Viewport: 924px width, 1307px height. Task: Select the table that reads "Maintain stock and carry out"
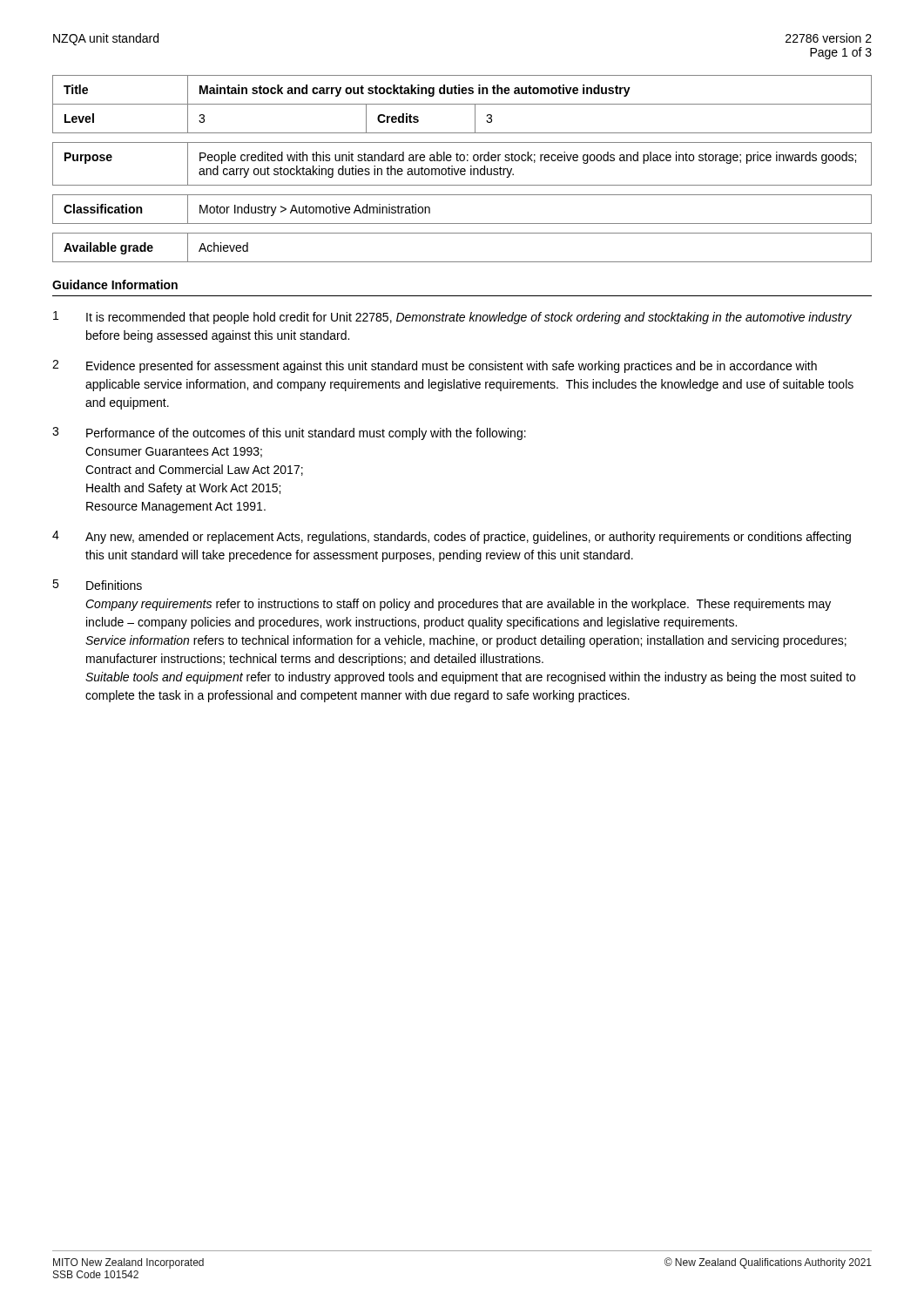462,104
